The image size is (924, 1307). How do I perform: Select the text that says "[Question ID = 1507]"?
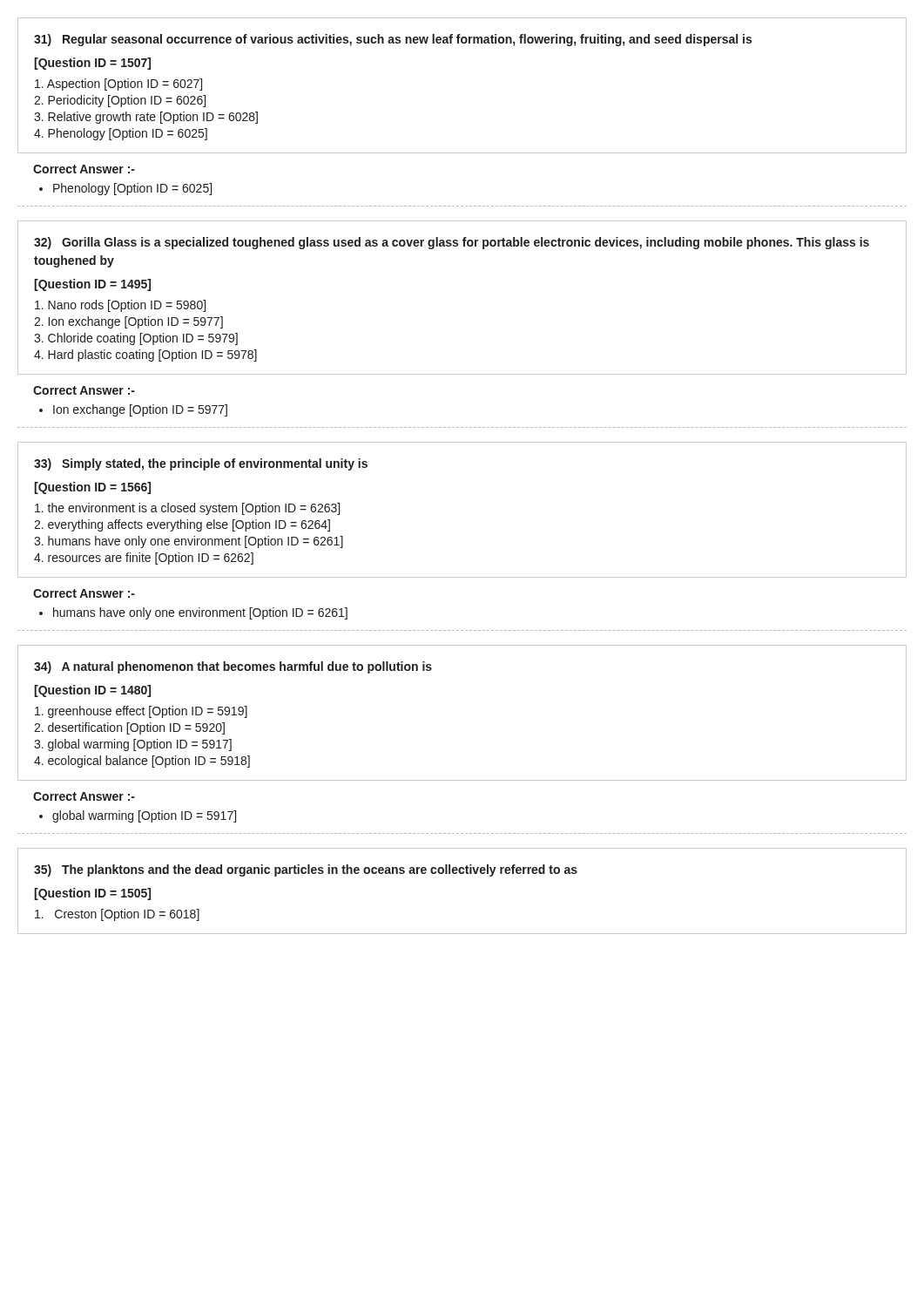93,63
